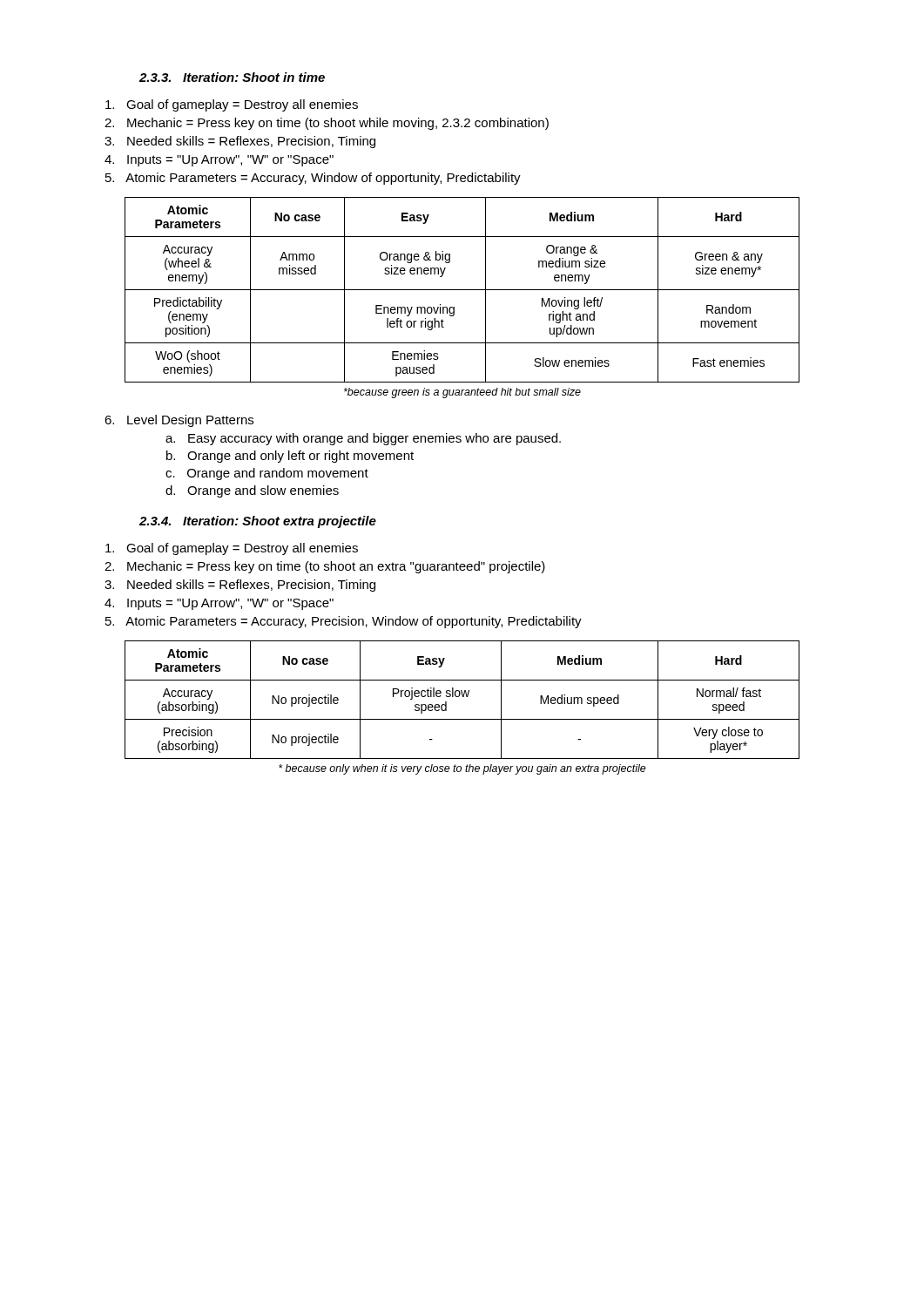Select the passage starting "c. Orange and"
Image resolution: width=924 pixels, height=1307 pixels.
pyautogui.click(x=267, y=473)
